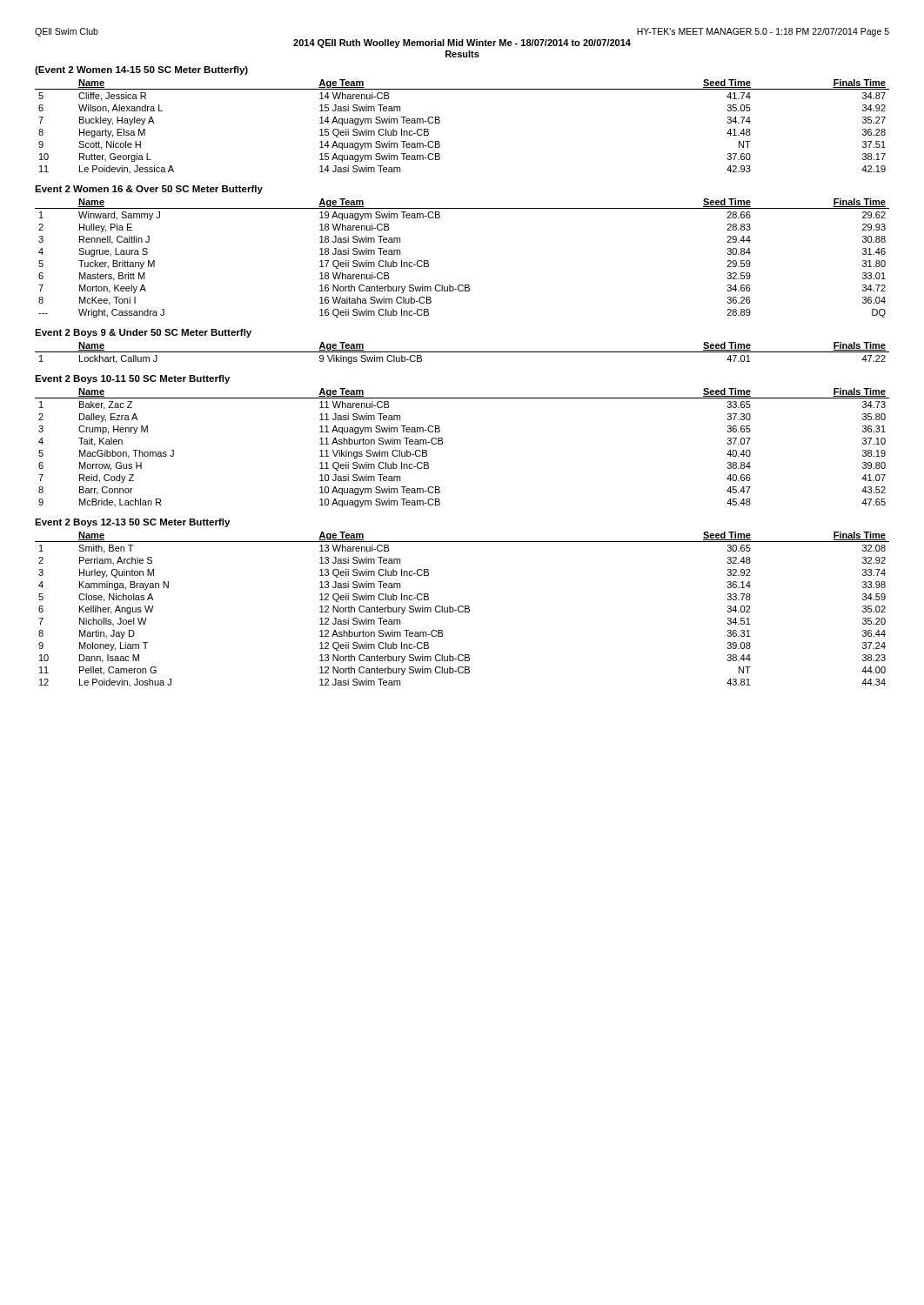Find the table that mentions "Morton, Keely A"

coord(462,257)
